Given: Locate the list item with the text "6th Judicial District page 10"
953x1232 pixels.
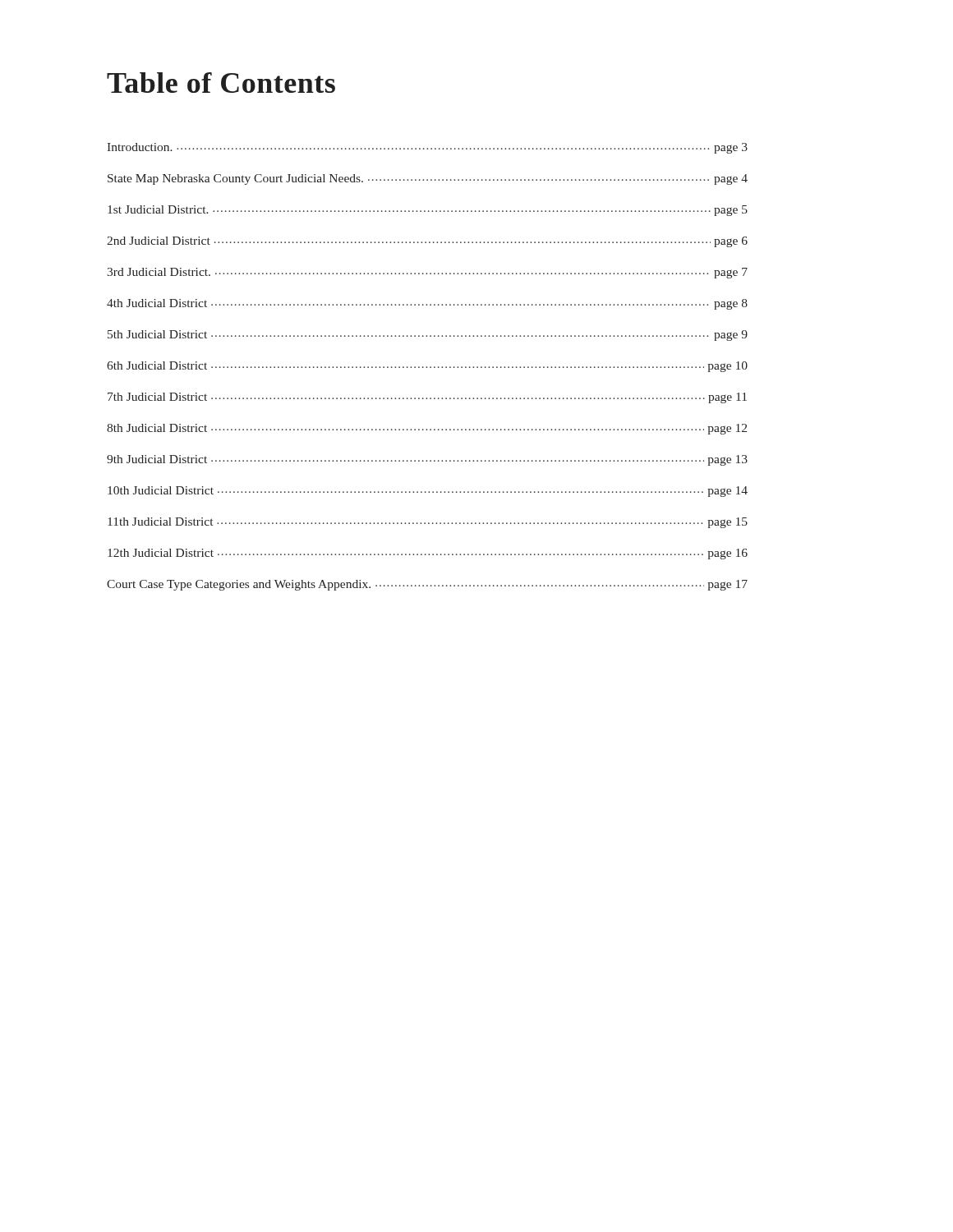Looking at the screenshot, I should tap(427, 365).
